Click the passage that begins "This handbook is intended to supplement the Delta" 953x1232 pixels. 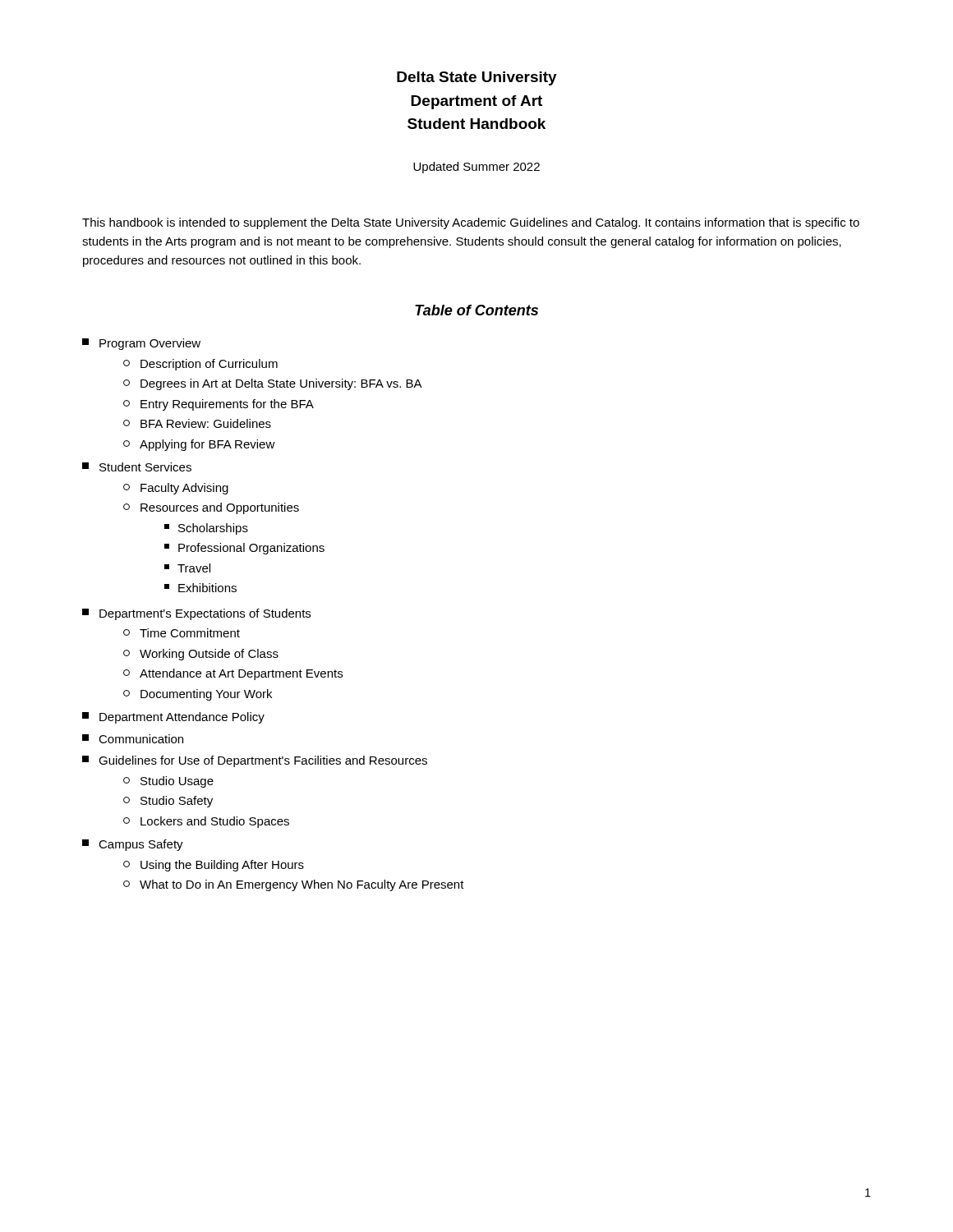pos(471,241)
